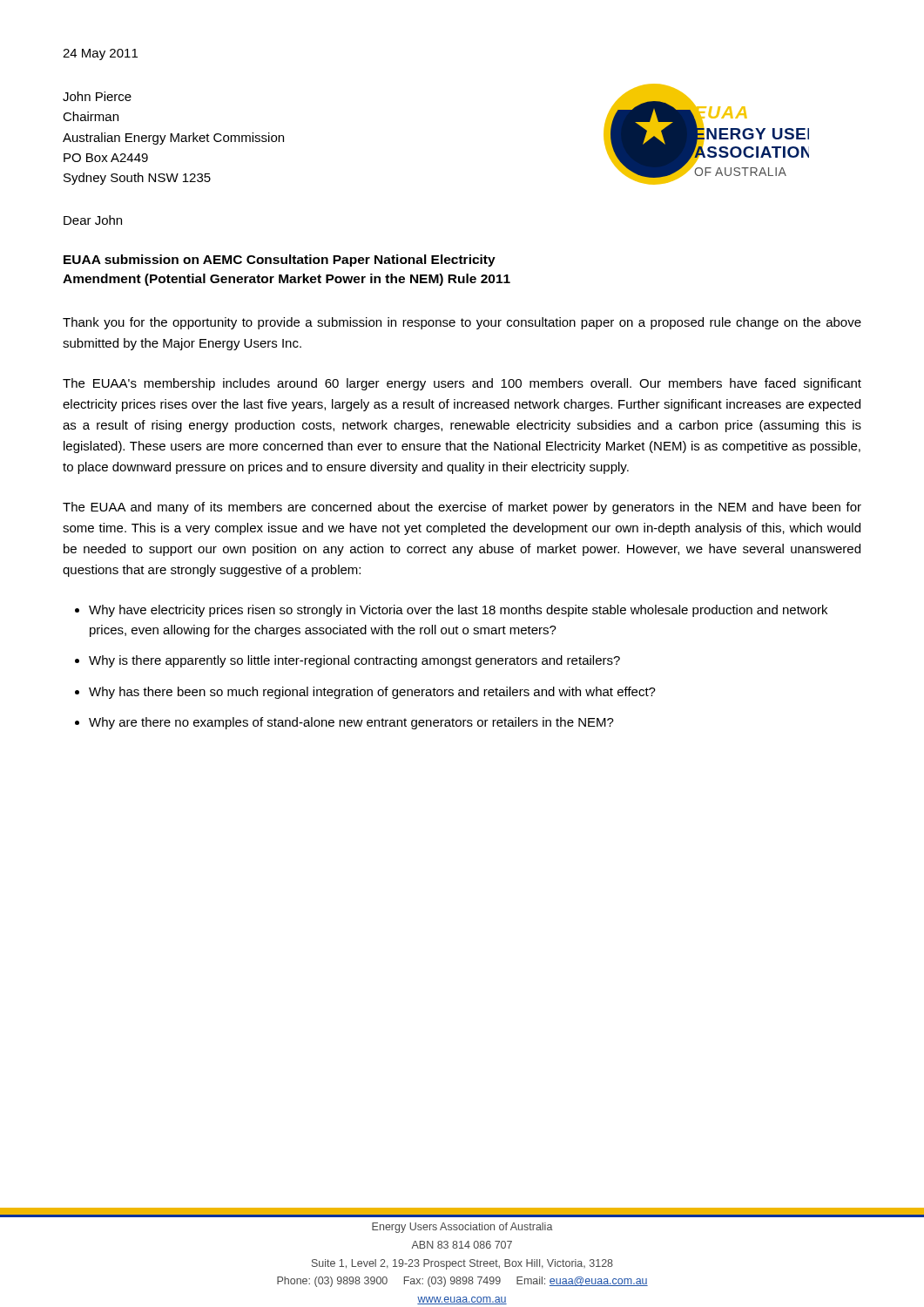Select the block starting "EUAA submission on AEMC Consultation Paper National Electricity"
Image resolution: width=924 pixels, height=1307 pixels.
287,269
